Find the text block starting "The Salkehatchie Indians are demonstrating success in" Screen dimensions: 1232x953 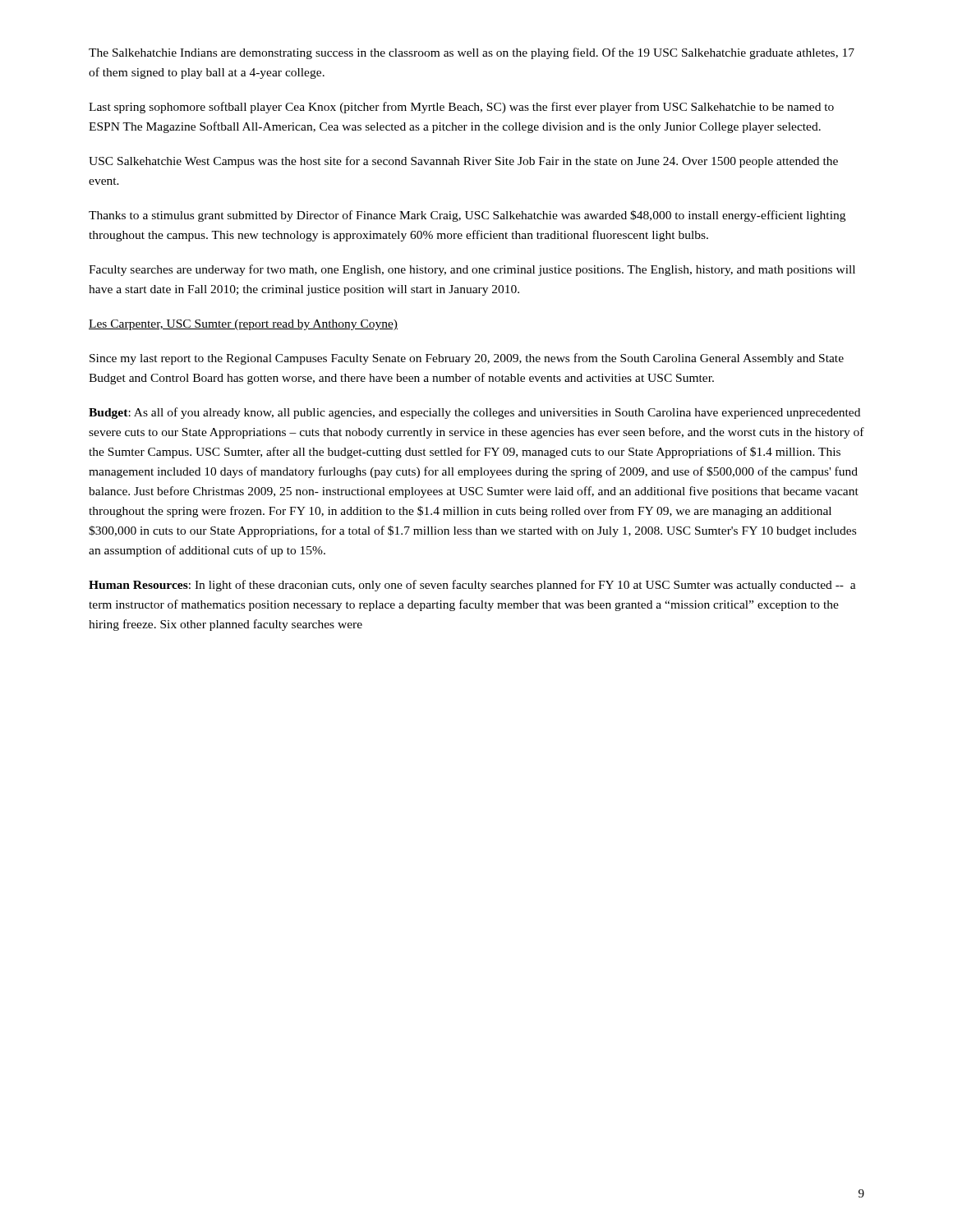pyautogui.click(x=472, y=62)
